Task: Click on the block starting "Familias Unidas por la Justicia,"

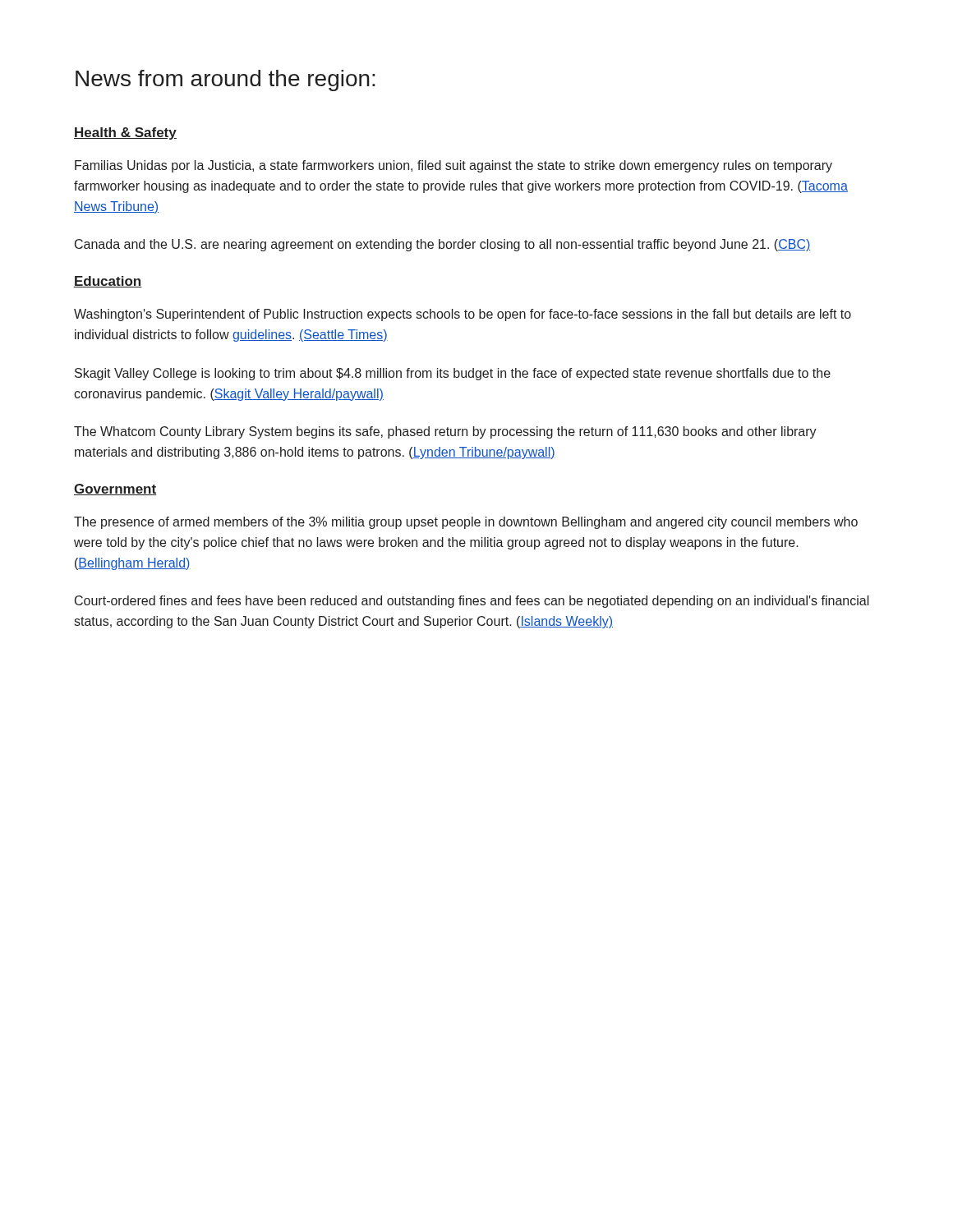Action: coord(461,186)
